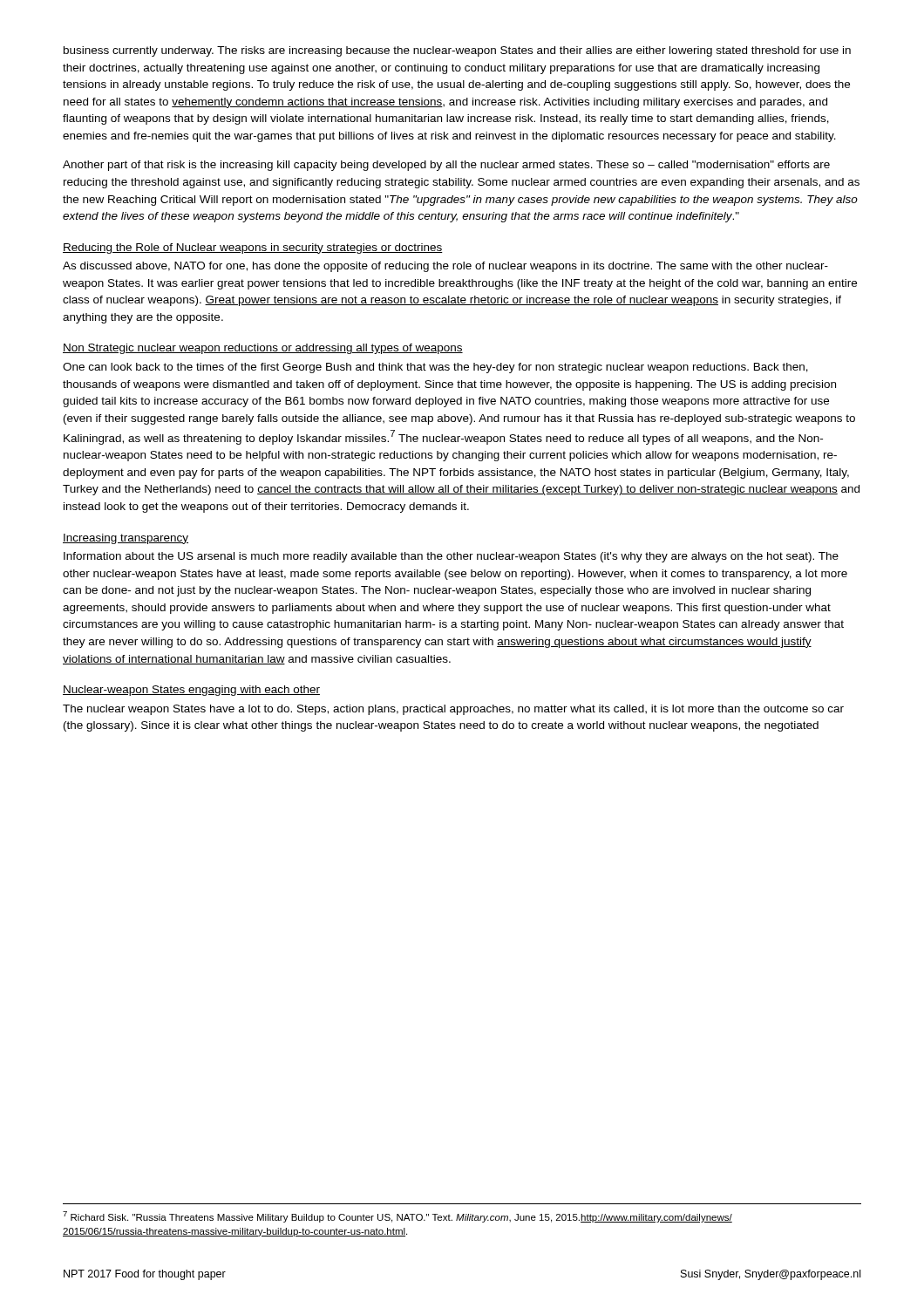The height and width of the screenshot is (1308, 924).
Task: Click on the region starting "7 Richard Sisk. "Russia"
Action: click(x=397, y=1223)
